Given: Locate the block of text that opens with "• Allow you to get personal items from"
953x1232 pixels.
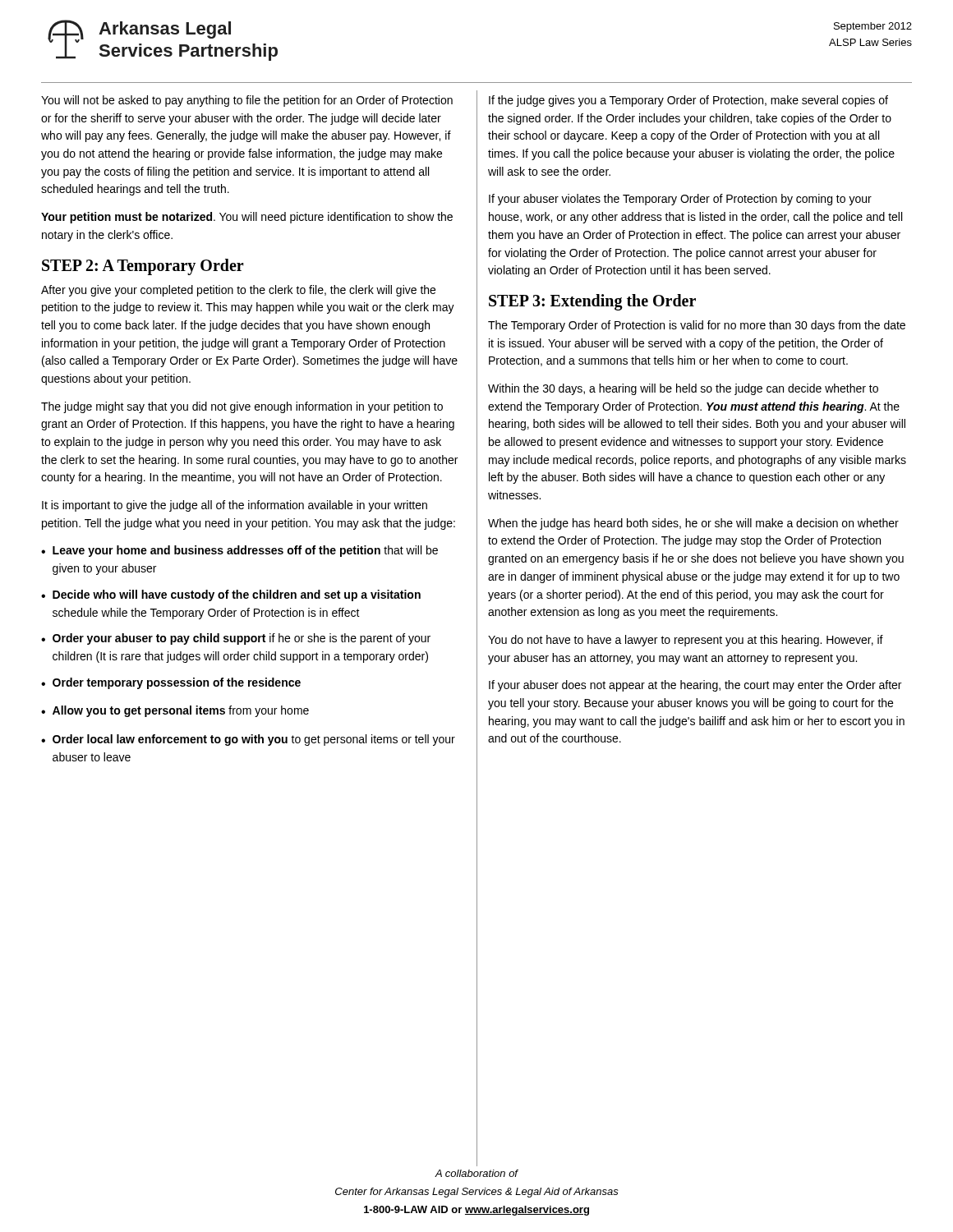Looking at the screenshot, I should coord(251,713).
